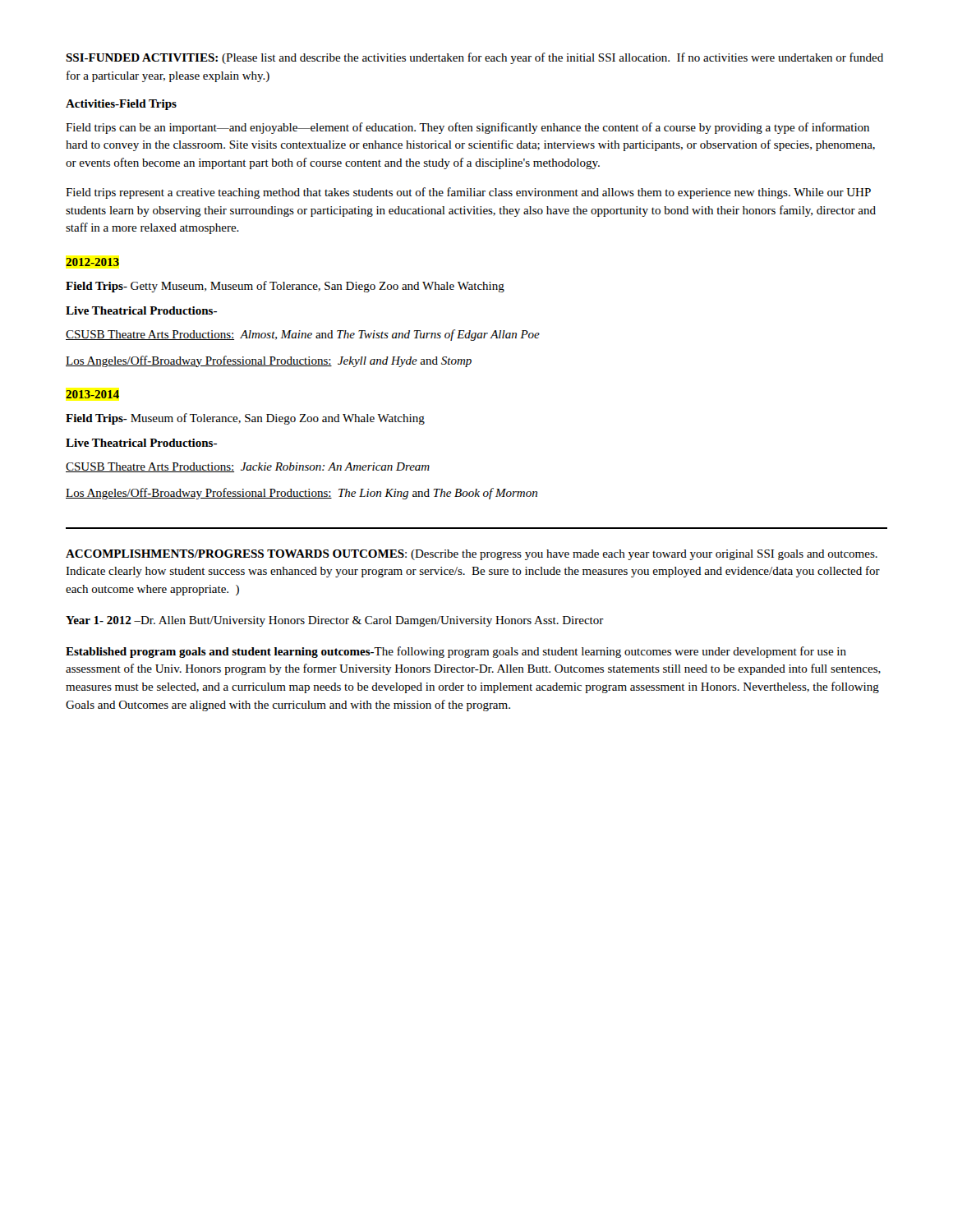
Task: Navigate to the region starting "Los Angeles/Off-Broadway Professional Productions: The Lion"
Action: coord(302,493)
